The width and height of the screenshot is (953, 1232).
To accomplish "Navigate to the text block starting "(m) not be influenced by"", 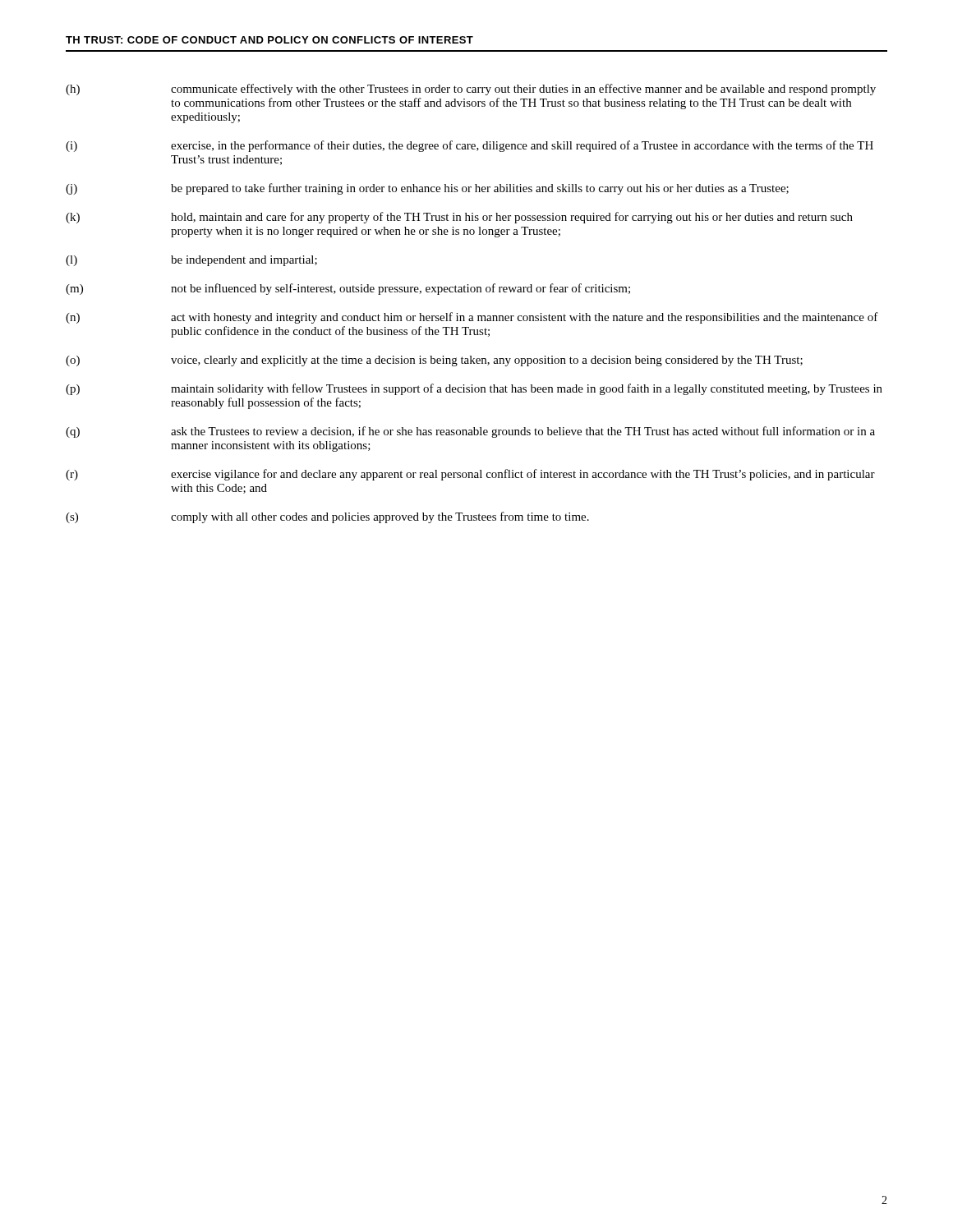I will tap(476, 289).
